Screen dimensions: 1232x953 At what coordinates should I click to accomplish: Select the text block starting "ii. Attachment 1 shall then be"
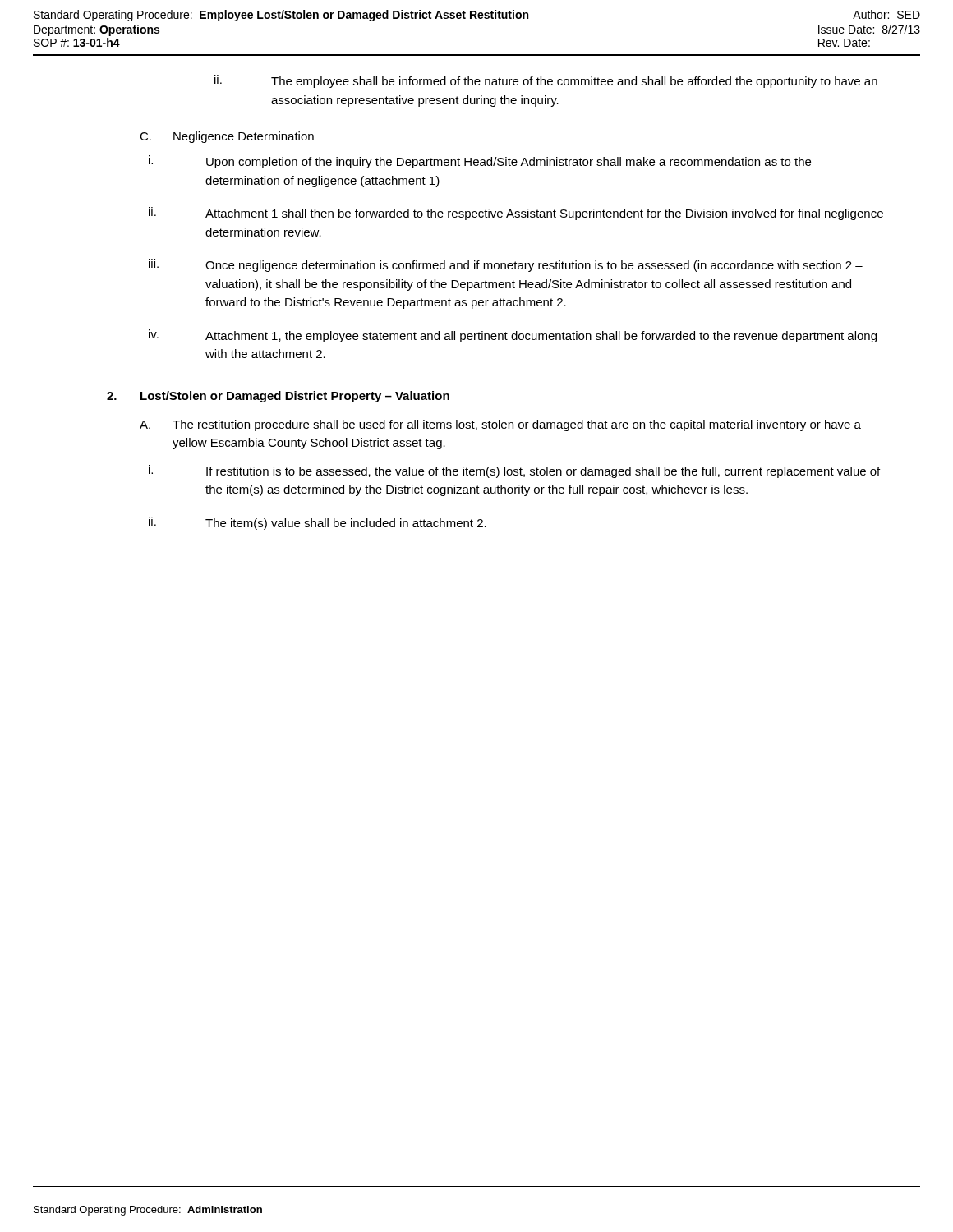[518, 223]
